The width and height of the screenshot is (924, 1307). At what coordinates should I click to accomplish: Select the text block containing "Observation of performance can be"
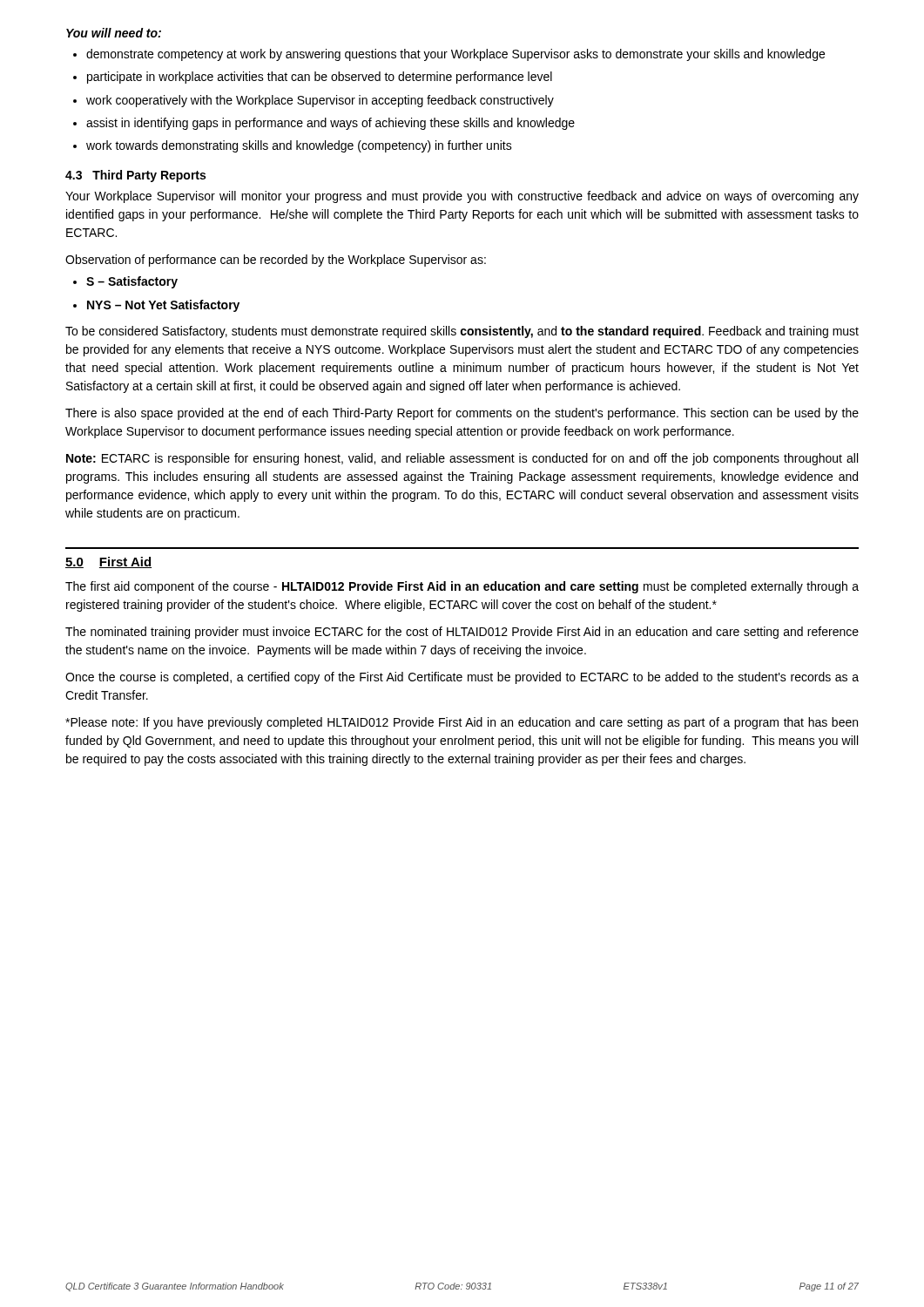462,260
